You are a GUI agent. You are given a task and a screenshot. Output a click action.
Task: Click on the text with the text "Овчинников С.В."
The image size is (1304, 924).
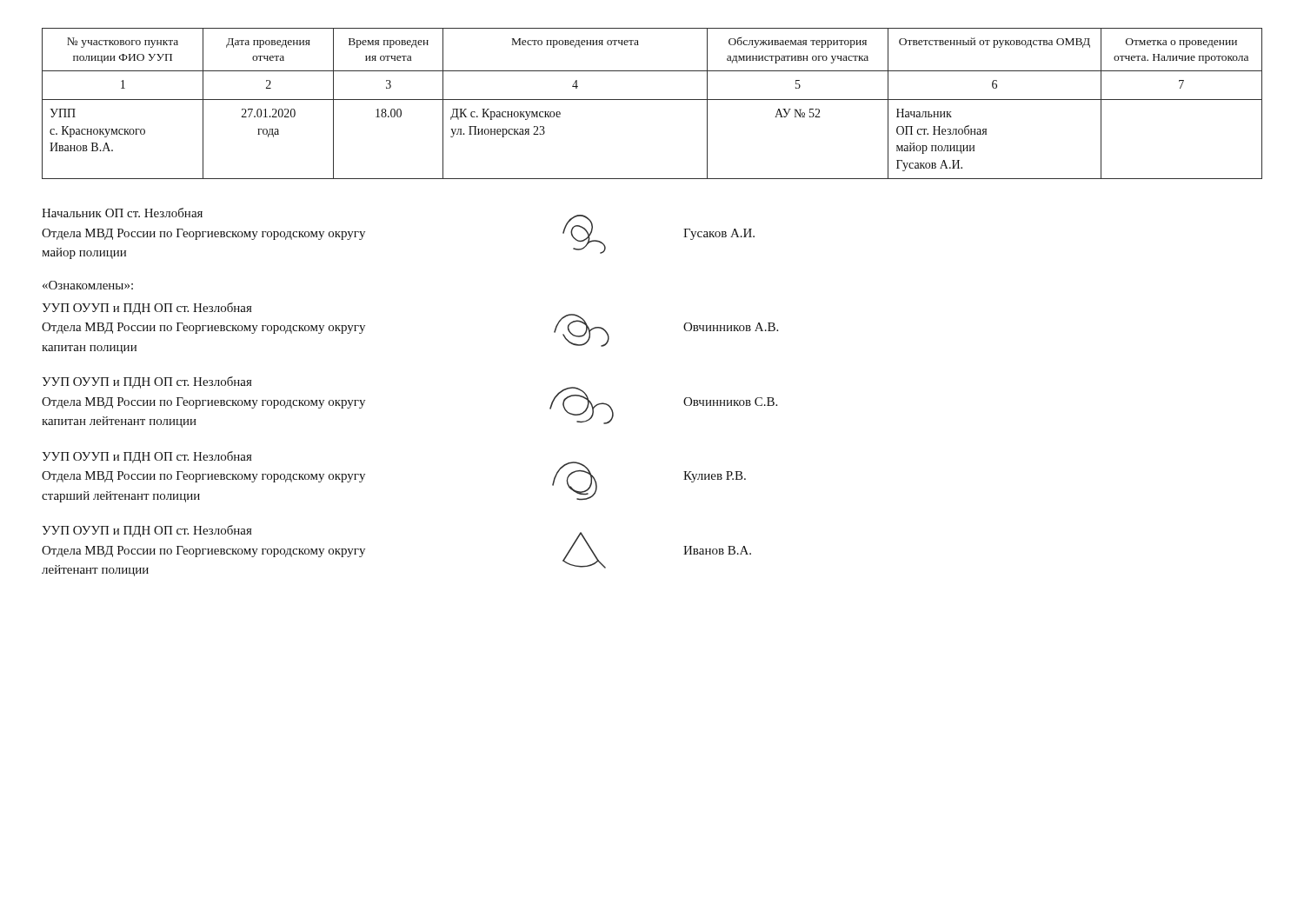coord(731,401)
